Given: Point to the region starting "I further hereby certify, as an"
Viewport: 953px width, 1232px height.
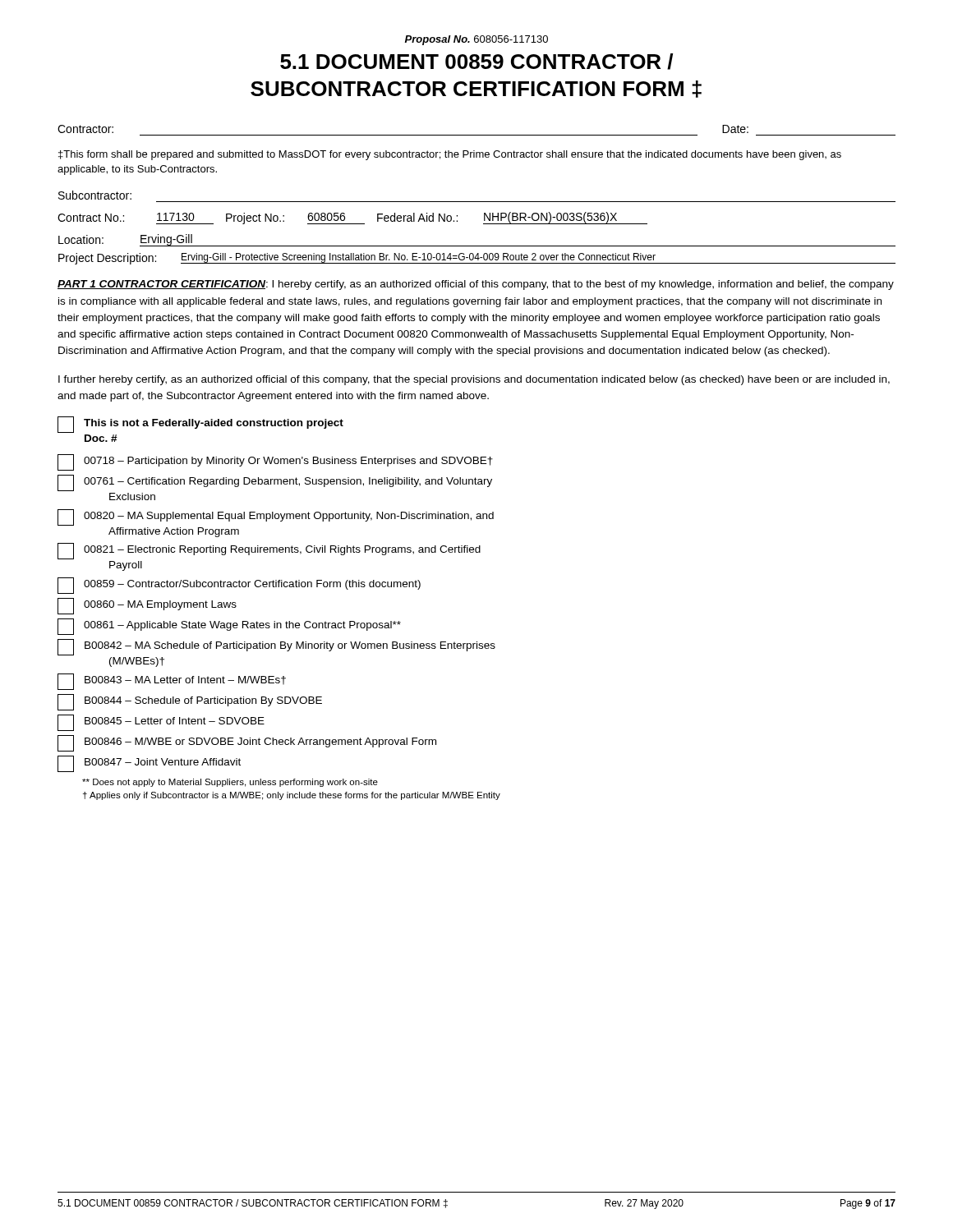Looking at the screenshot, I should 474,387.
